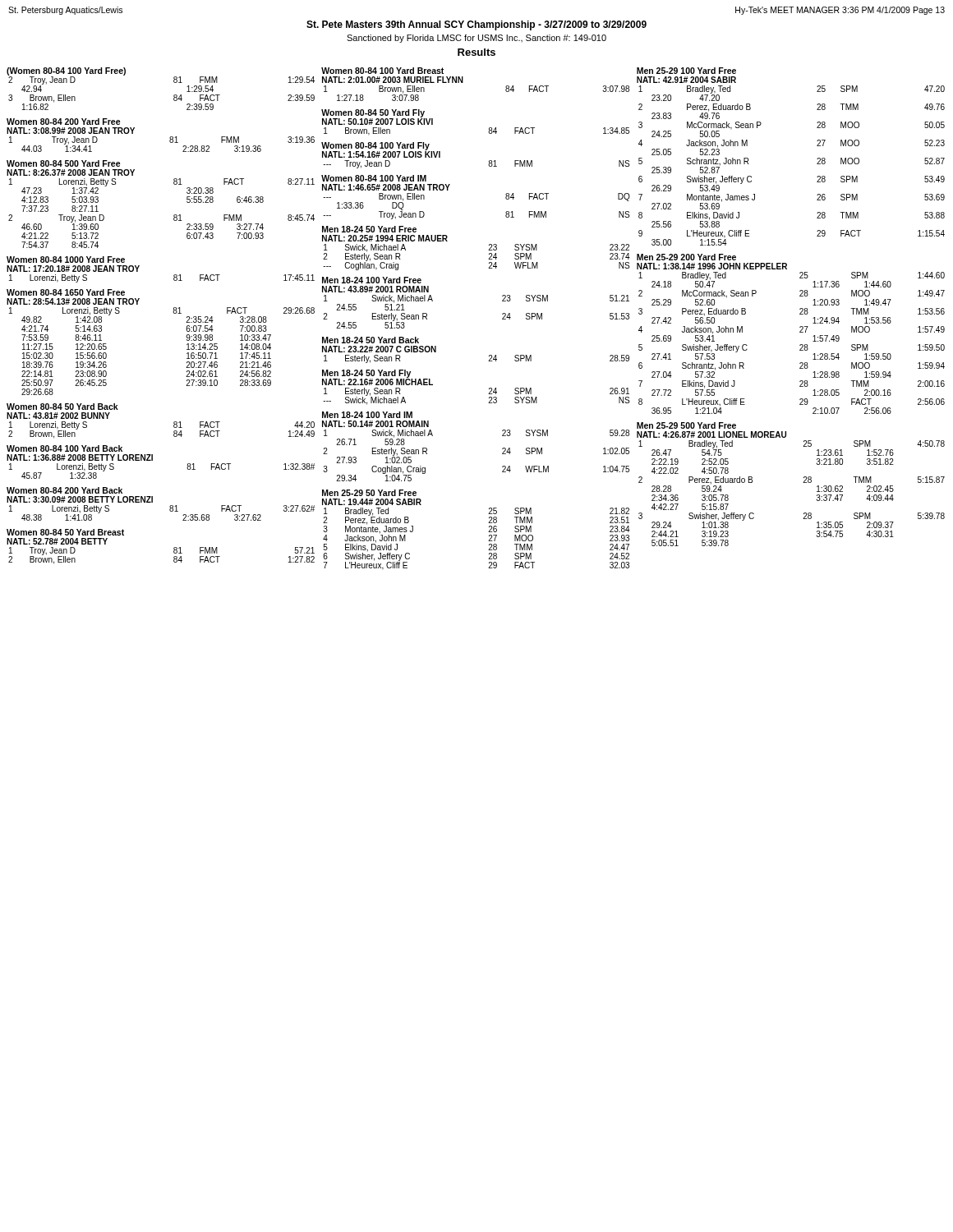Point to "(Women 80-84 100 Yard Free)"
Viewport: 953px width, 1232px height.
pos(66,71)
